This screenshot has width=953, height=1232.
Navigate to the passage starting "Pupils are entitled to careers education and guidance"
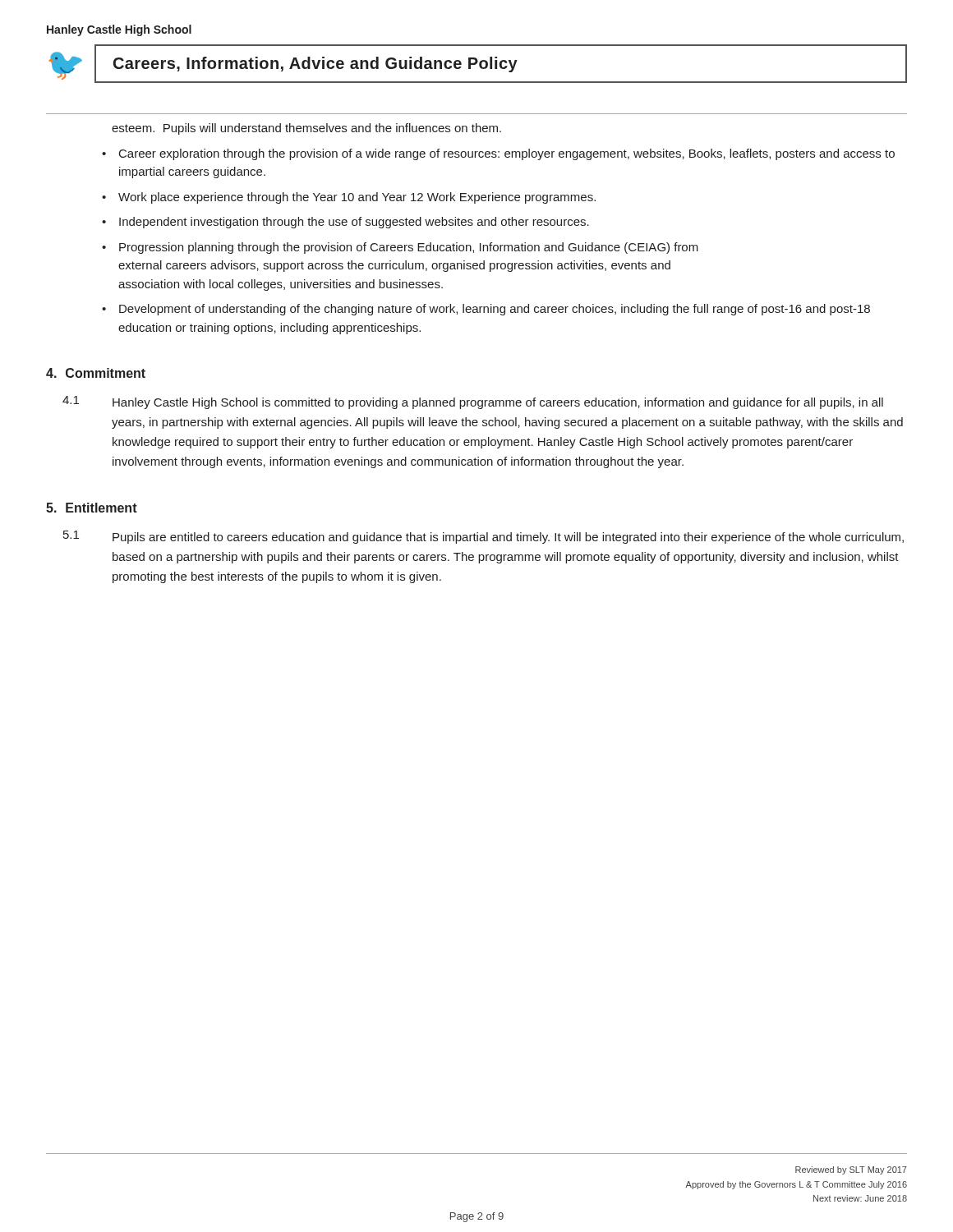(508, 556)
